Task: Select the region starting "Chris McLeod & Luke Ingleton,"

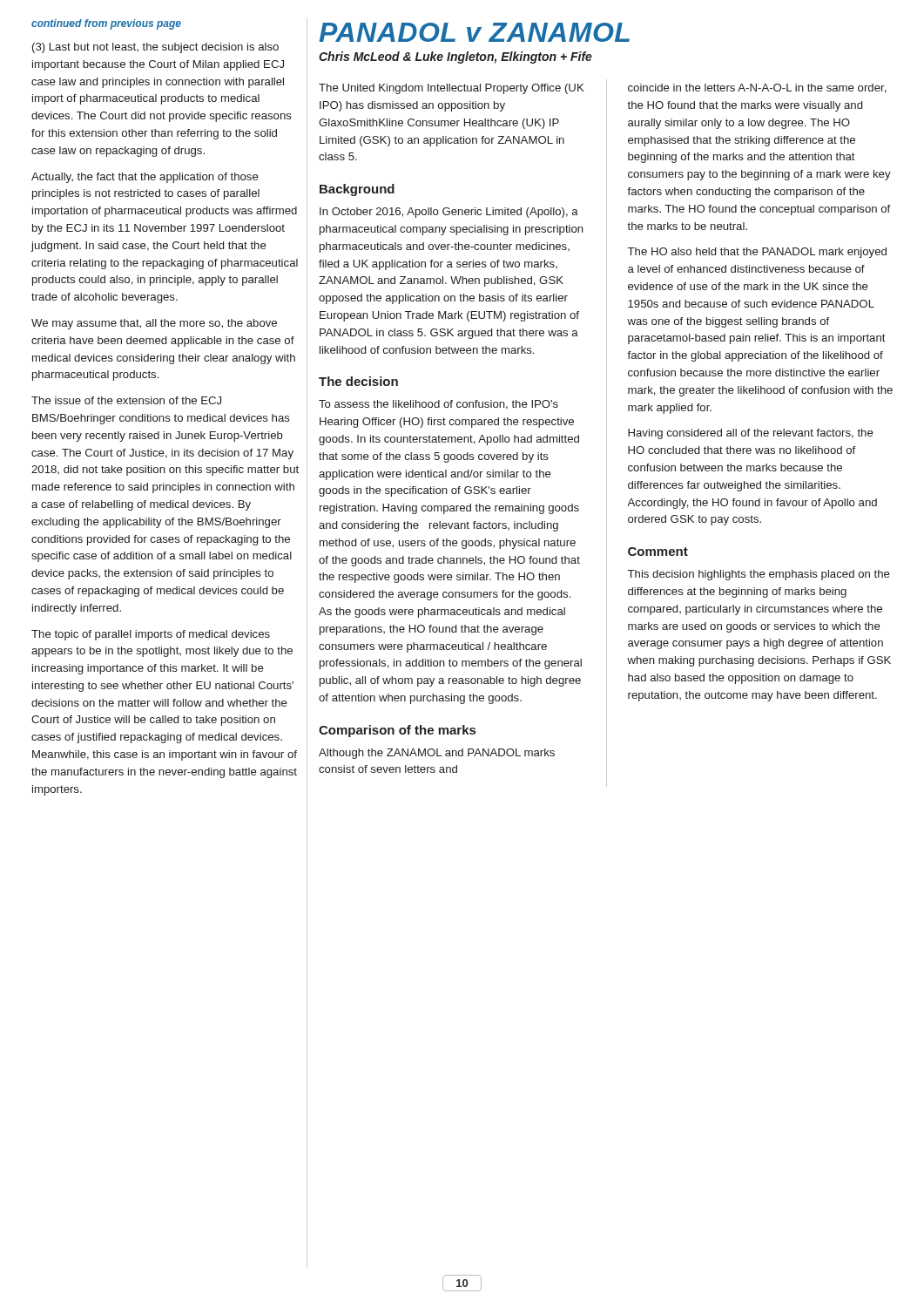Action: [455, 57]
